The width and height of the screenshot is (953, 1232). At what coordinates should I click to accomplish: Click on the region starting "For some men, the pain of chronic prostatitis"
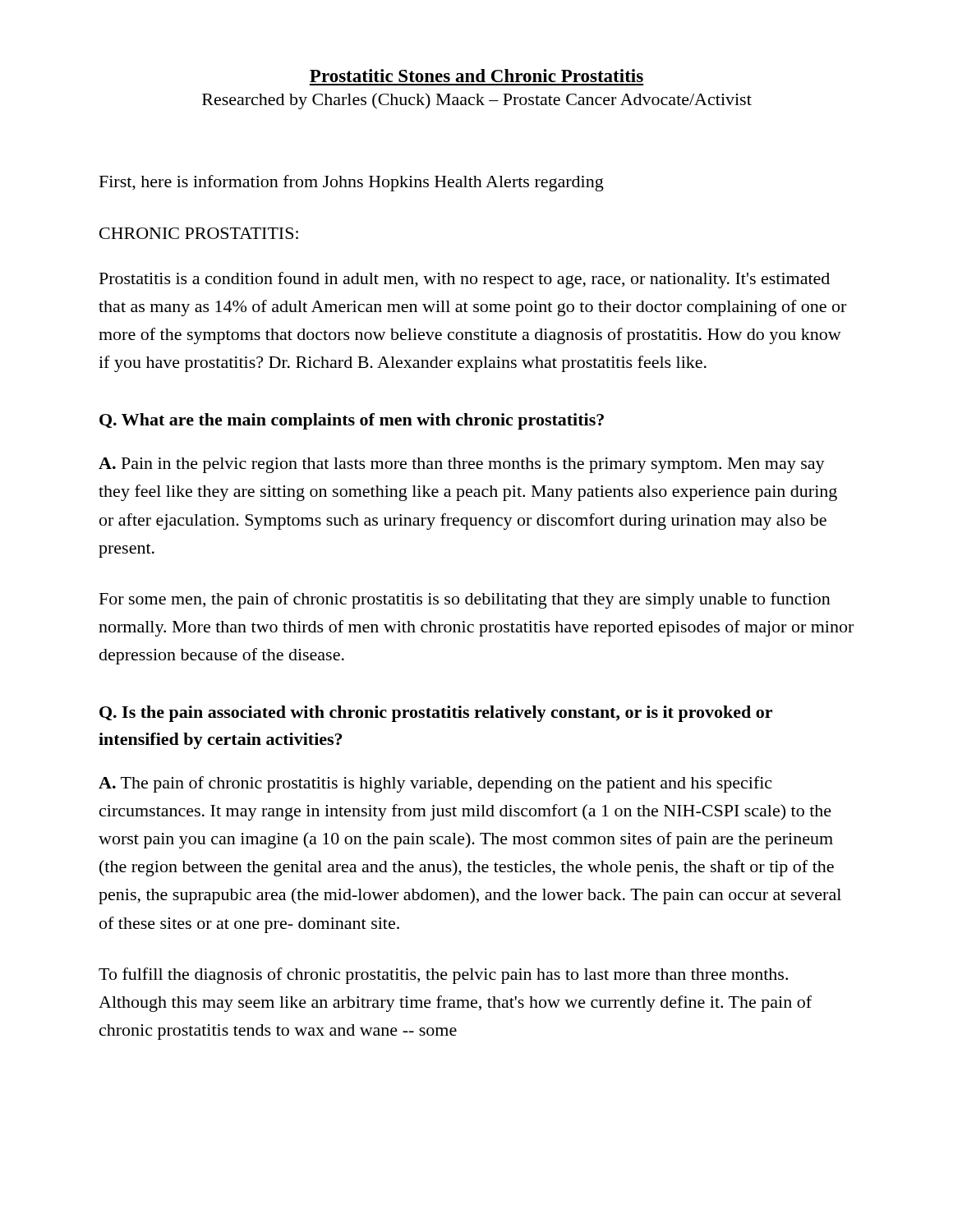(476, 626)
